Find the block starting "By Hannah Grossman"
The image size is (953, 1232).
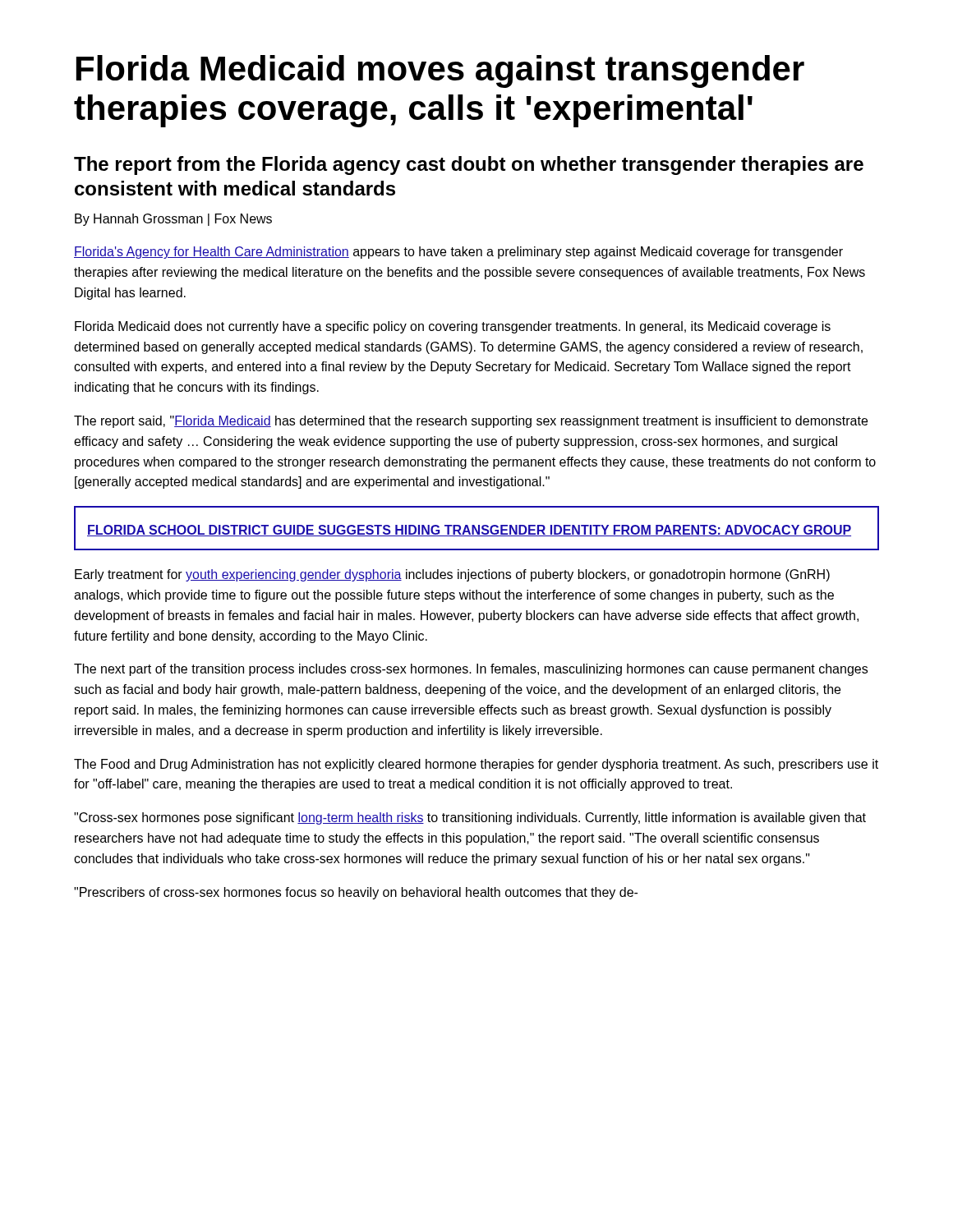tap(173, 219)
